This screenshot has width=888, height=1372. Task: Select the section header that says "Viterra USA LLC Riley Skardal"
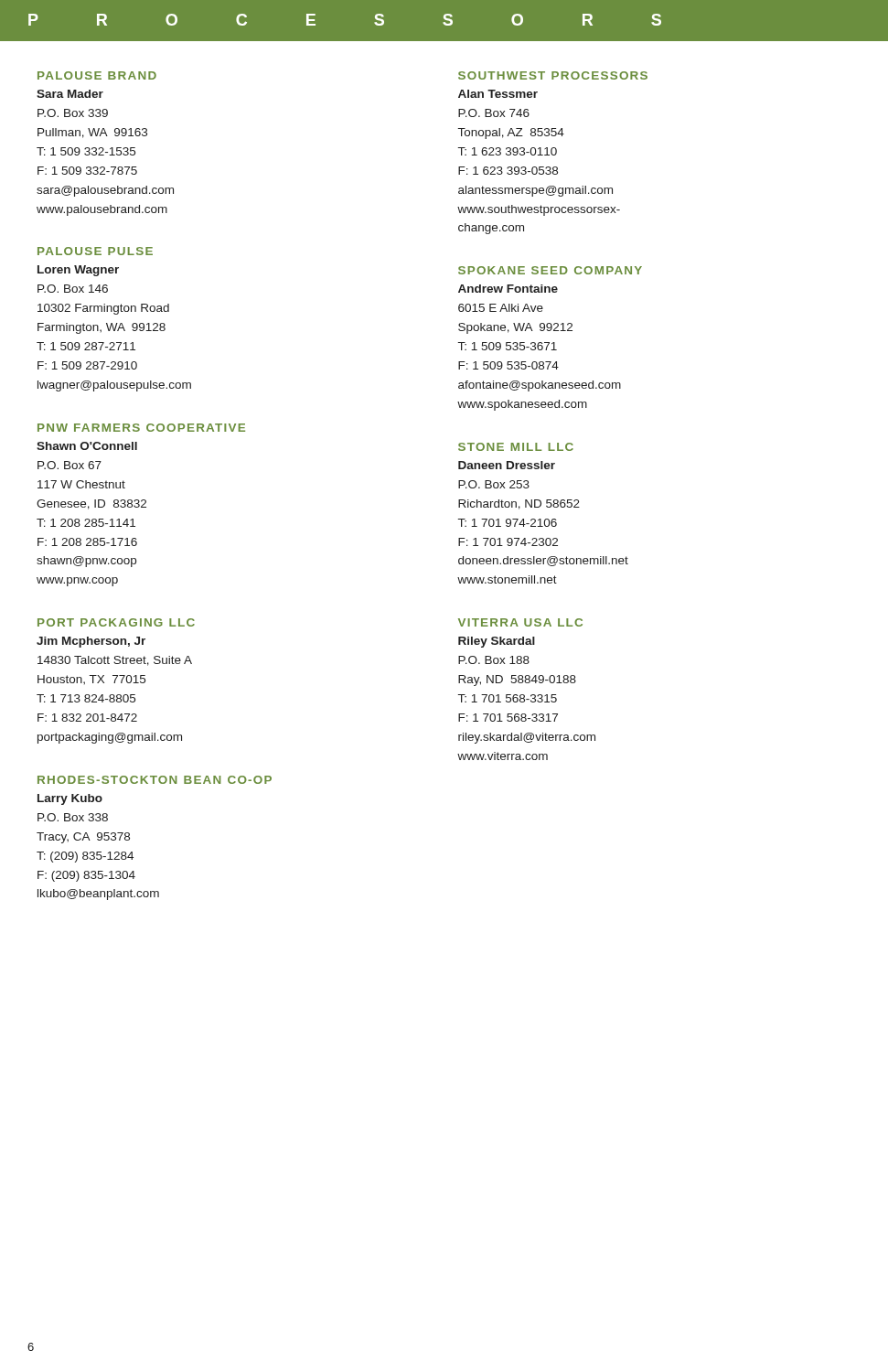[x=520, y=622]
